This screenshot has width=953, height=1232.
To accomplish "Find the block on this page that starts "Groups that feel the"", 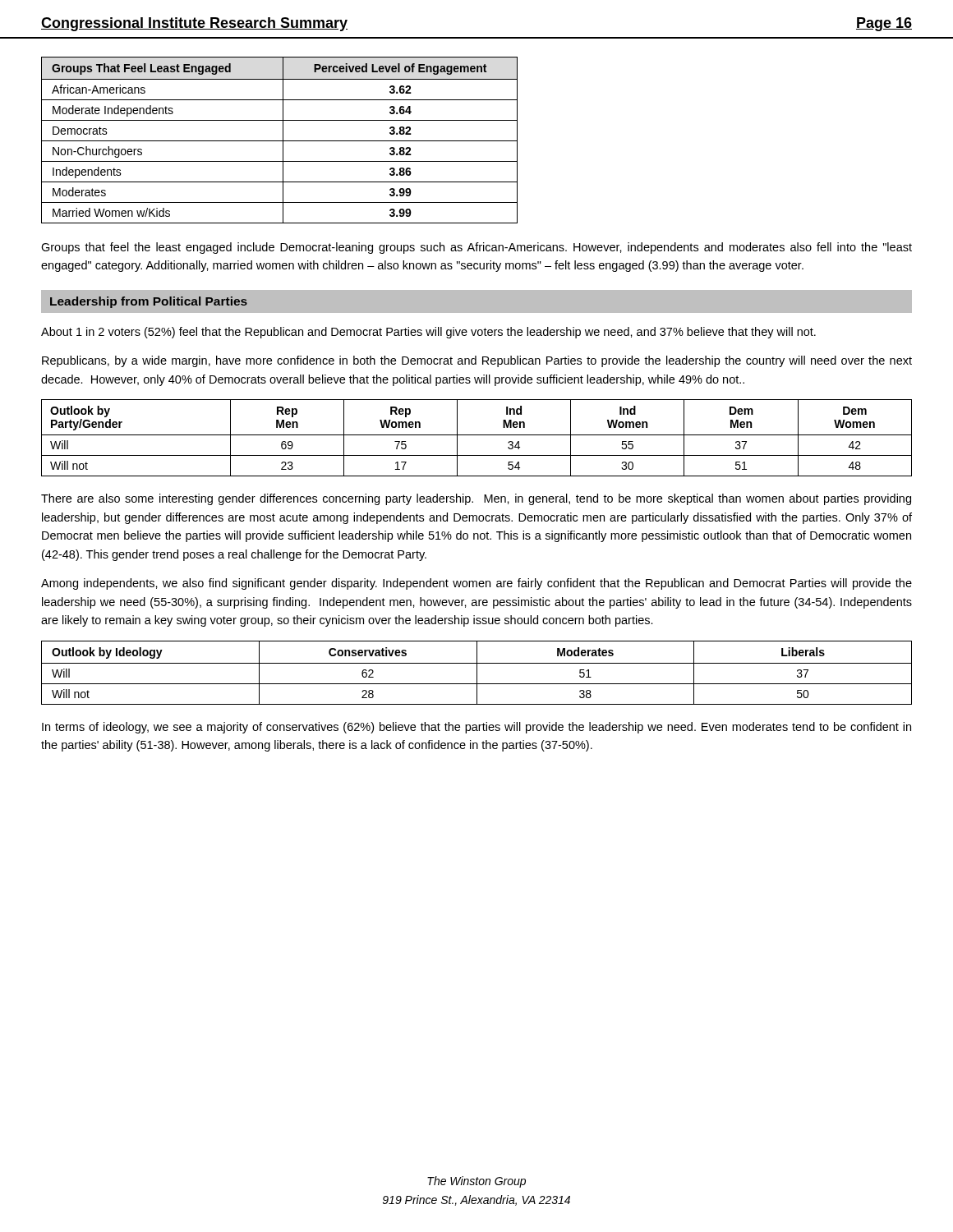I will 476,256.
